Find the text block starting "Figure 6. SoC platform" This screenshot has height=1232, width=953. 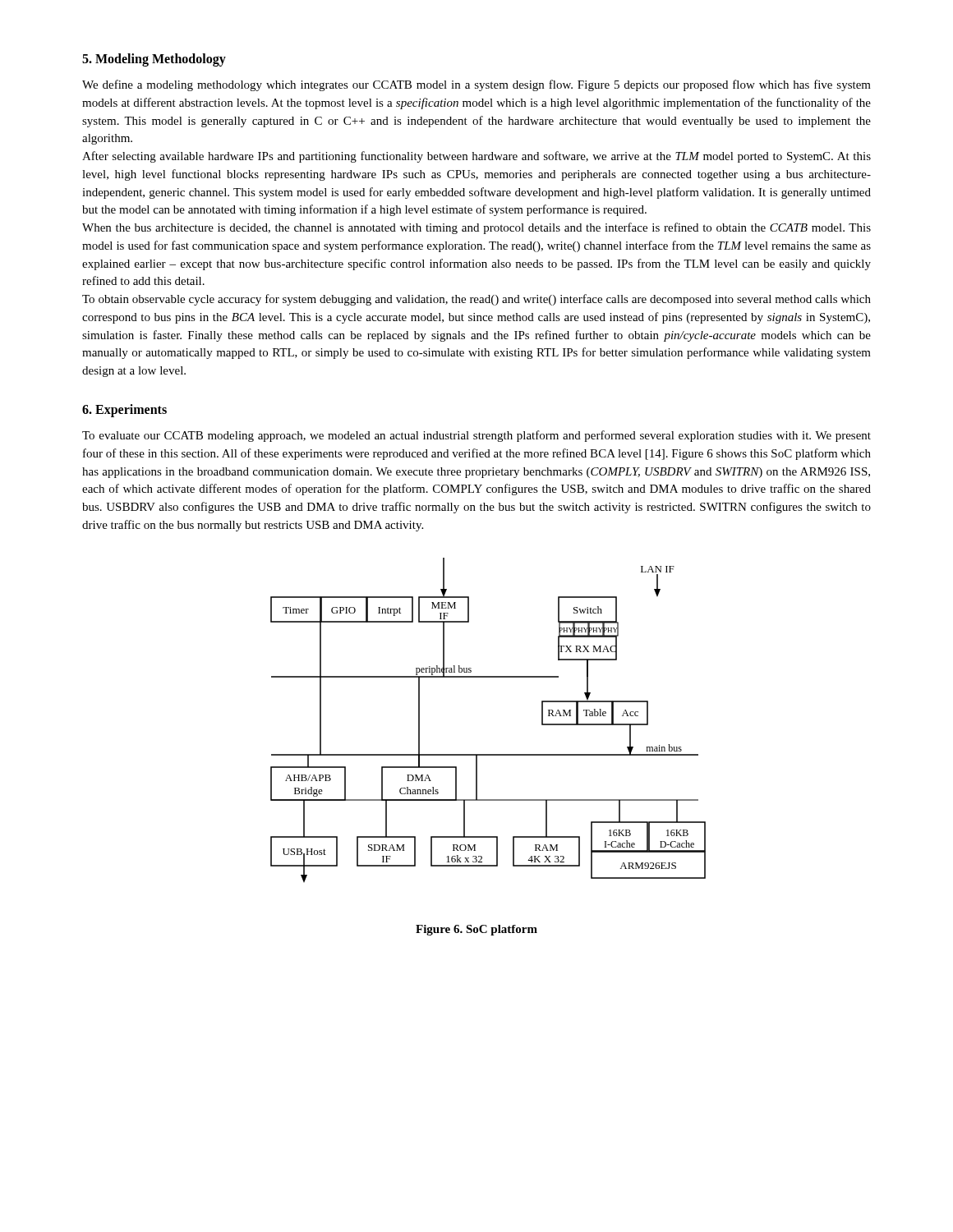(476, 929)
